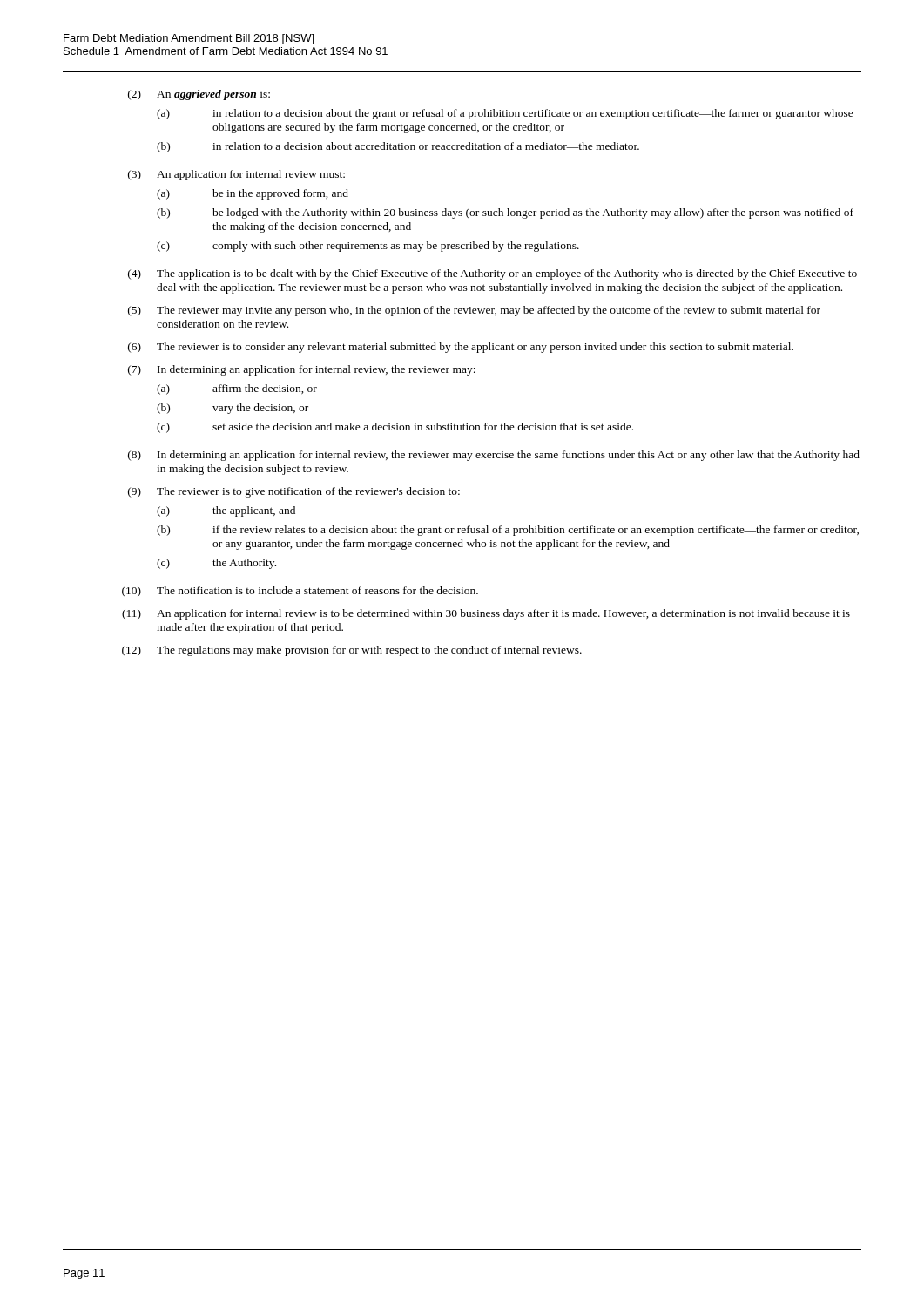Viewport: 924px width, 1307px height.
Task: Find the block starting "(3) An application for internal review must:"
Action: 462,213
